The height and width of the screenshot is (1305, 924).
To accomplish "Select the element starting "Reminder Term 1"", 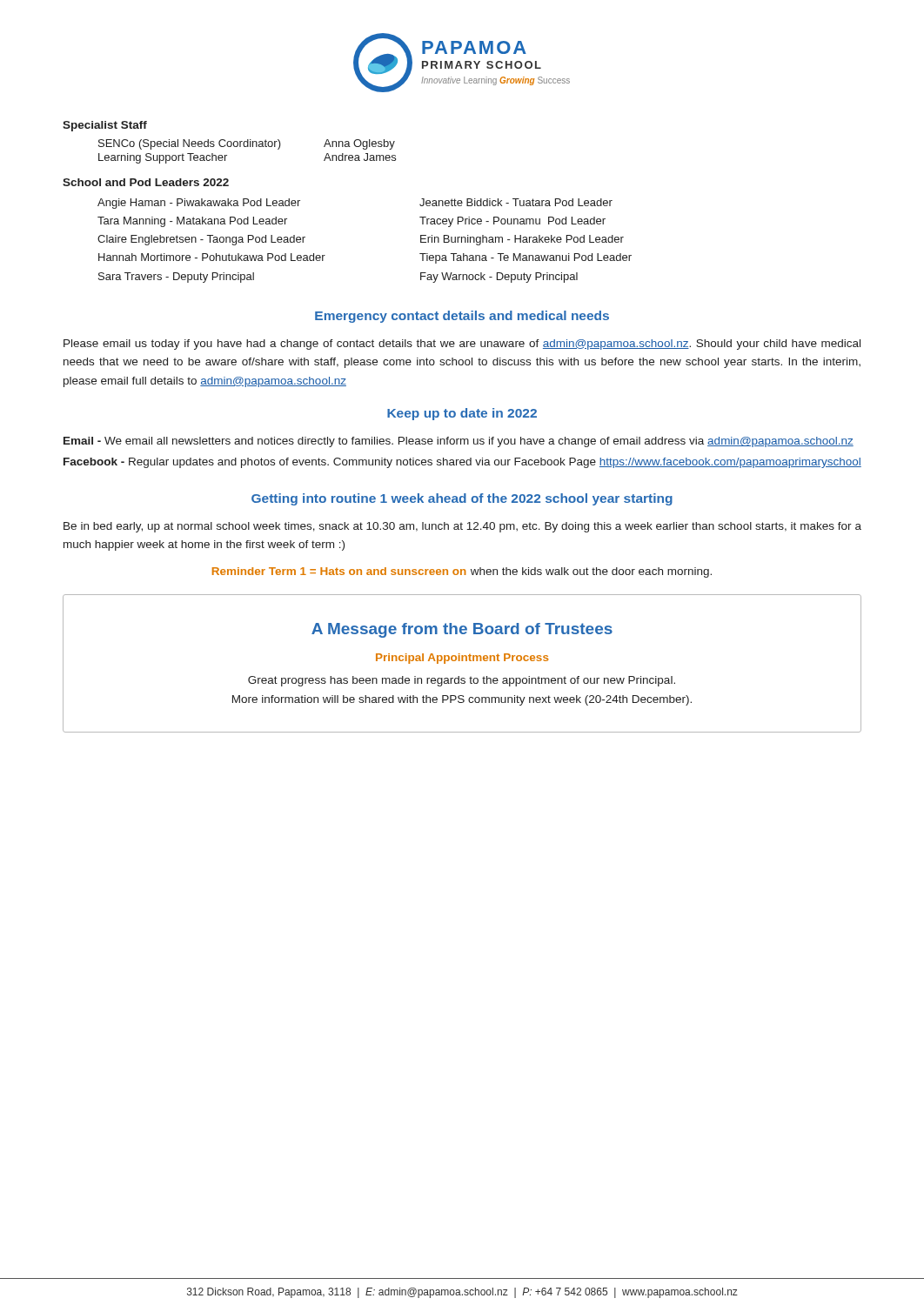I will [x=462, y=570].
